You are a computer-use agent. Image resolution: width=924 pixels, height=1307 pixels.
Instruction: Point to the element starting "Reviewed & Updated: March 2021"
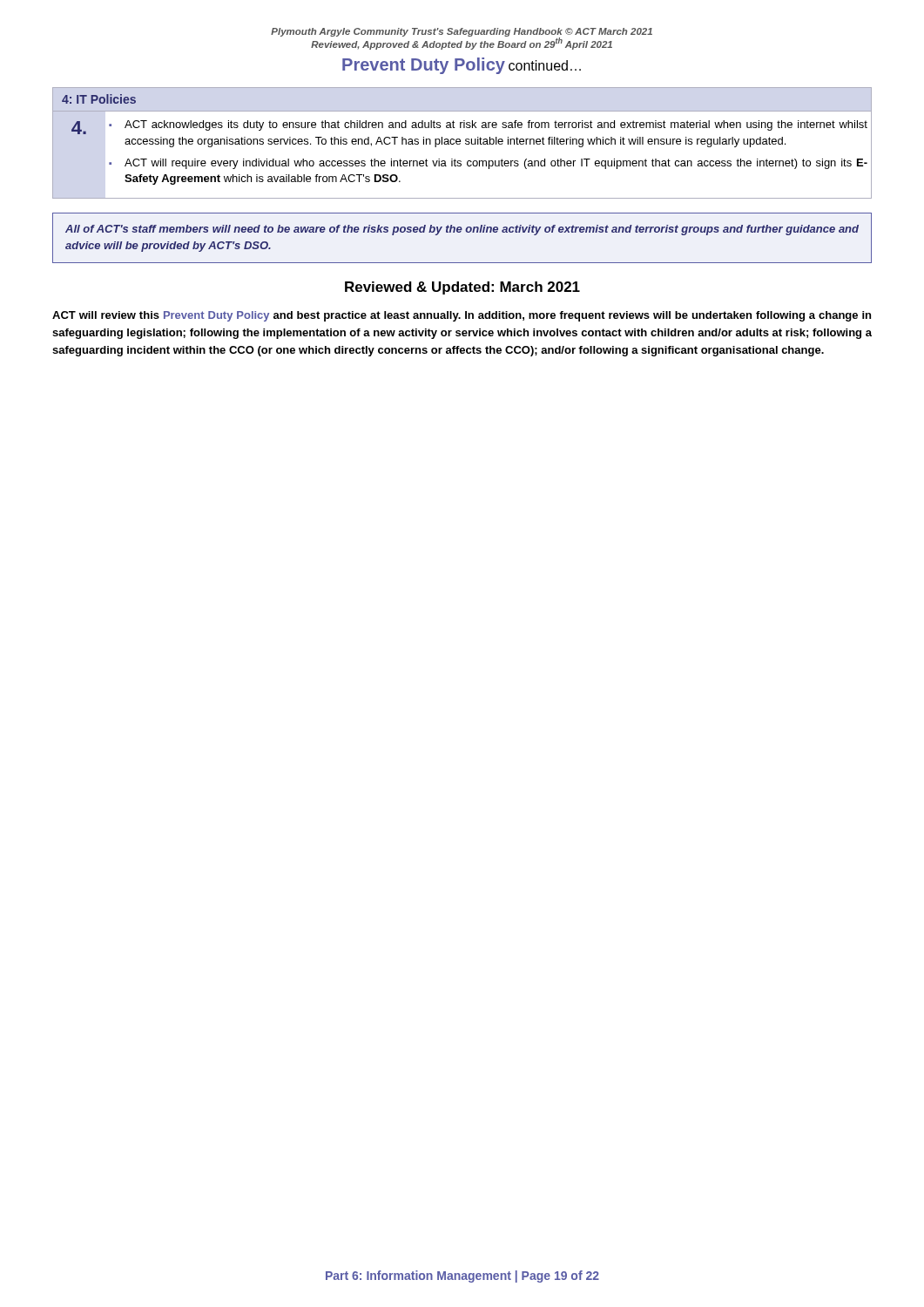pos(462,287)
